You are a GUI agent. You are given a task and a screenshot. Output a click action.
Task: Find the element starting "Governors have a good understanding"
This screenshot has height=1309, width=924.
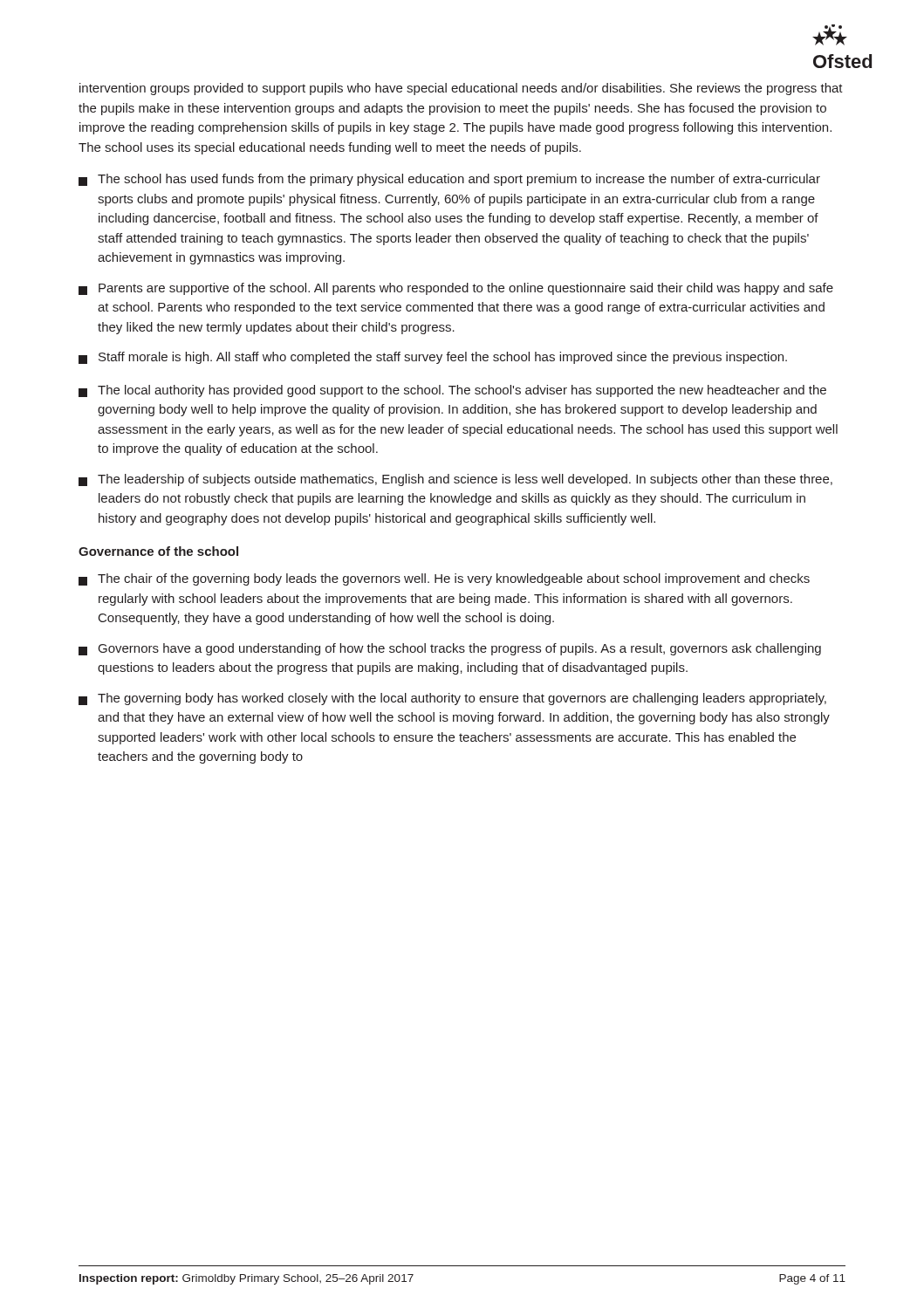pyautogui.click(x=462, y=658)
